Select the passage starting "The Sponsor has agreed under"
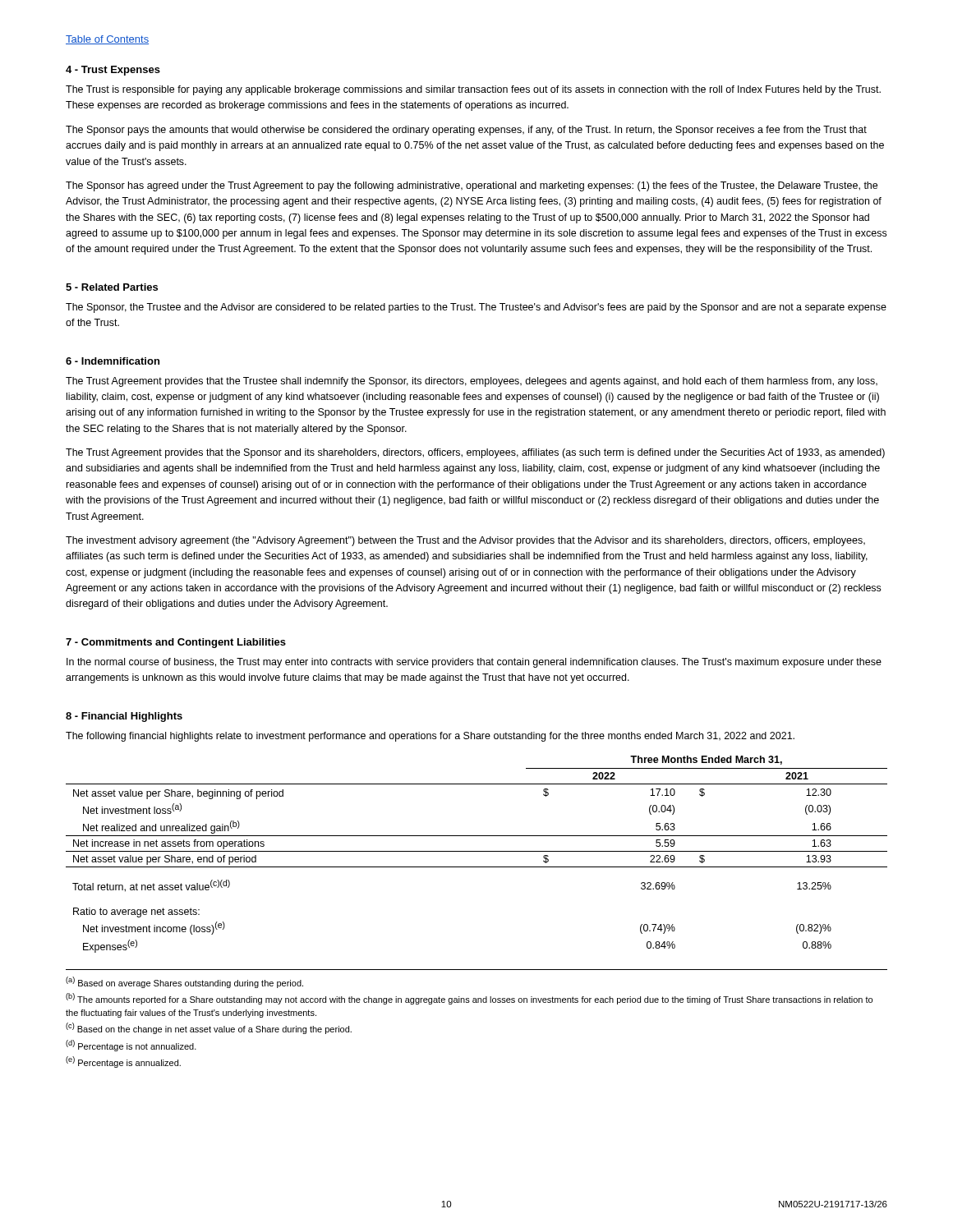Image resolution: width=953 pixels, height=1232 pixels. (x=476, y=217)
